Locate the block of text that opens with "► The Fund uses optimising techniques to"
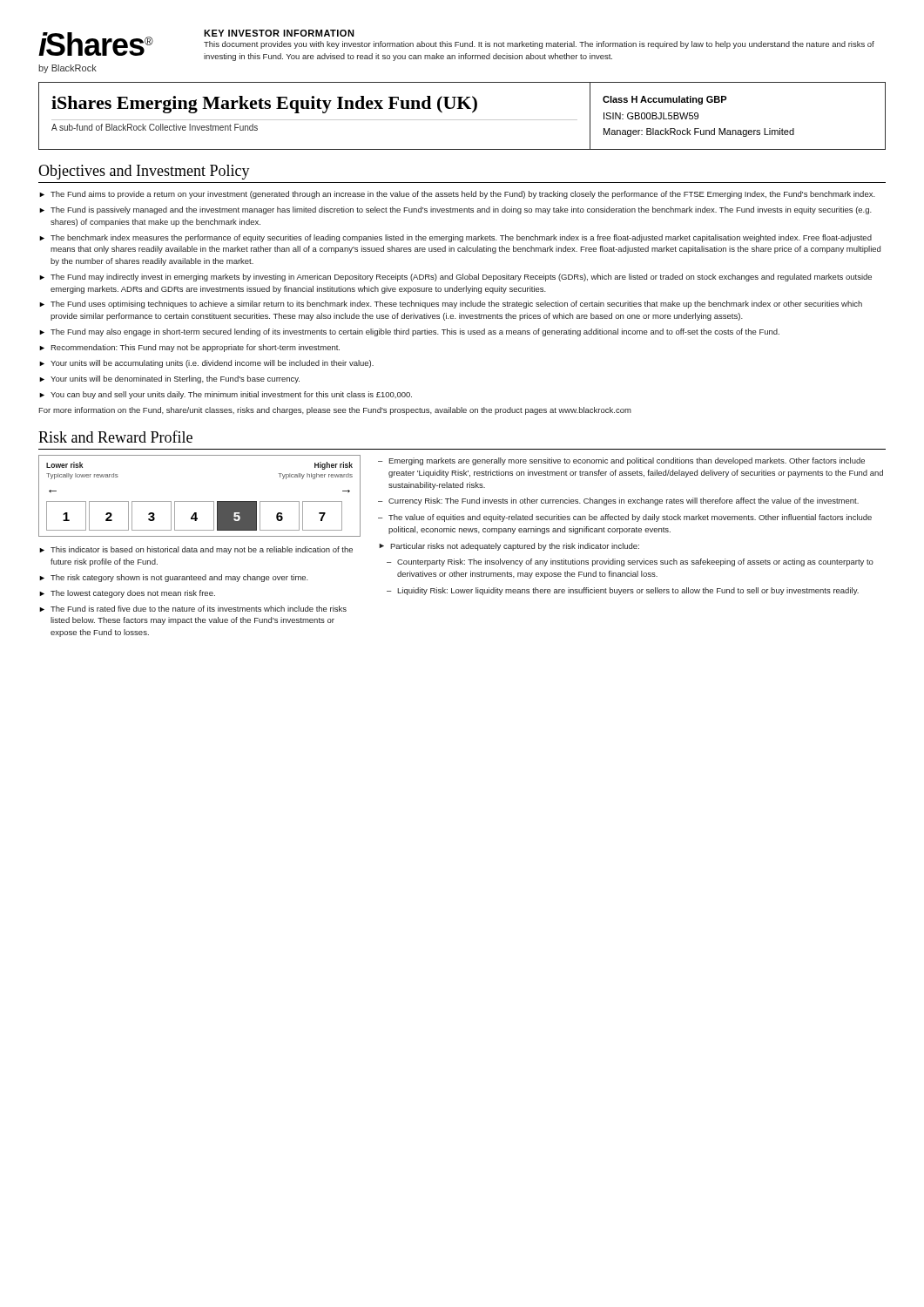Screen dimensions: 1307x924 (462, 310)
